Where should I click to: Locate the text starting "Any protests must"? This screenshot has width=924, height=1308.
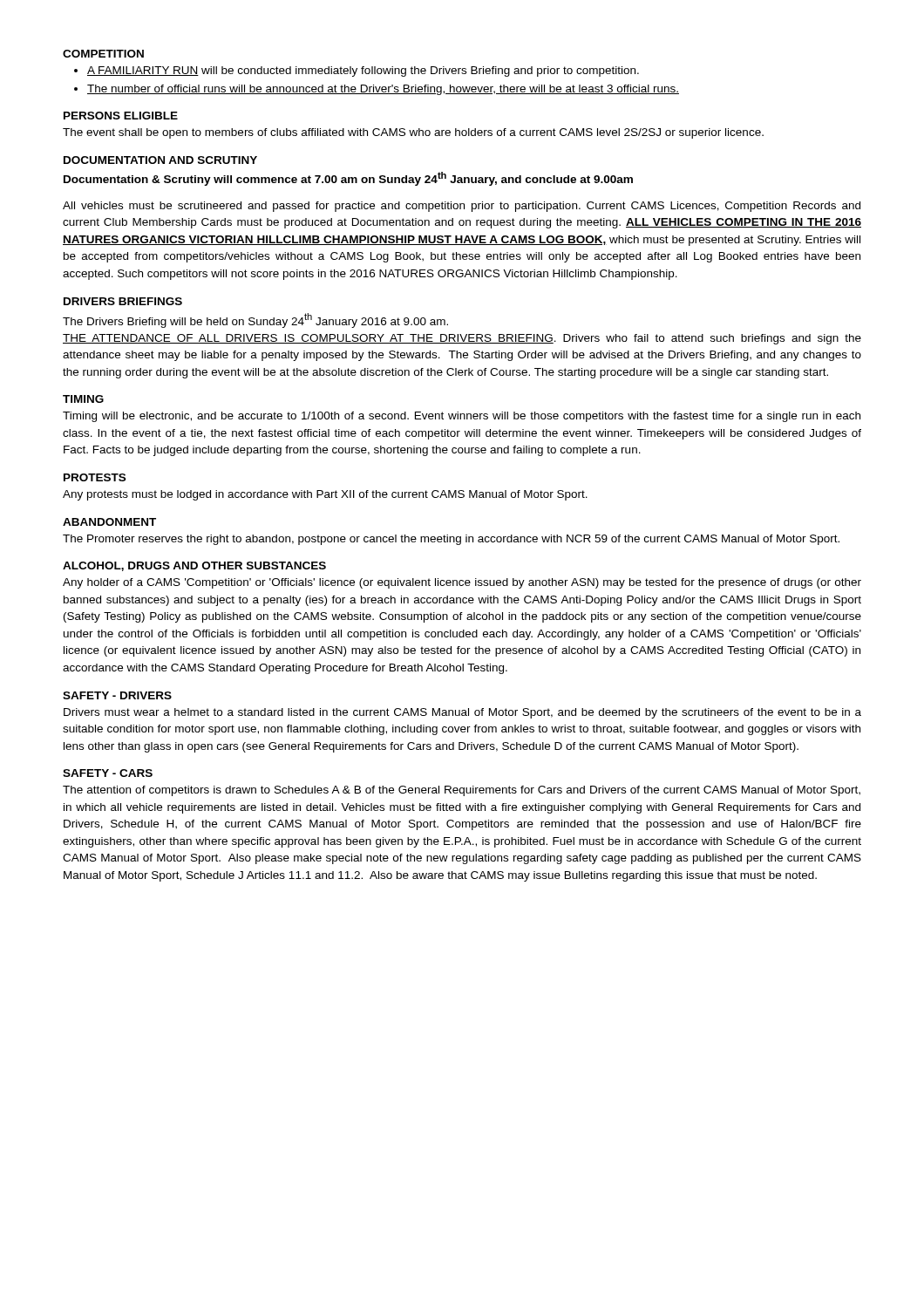[325, 494]
